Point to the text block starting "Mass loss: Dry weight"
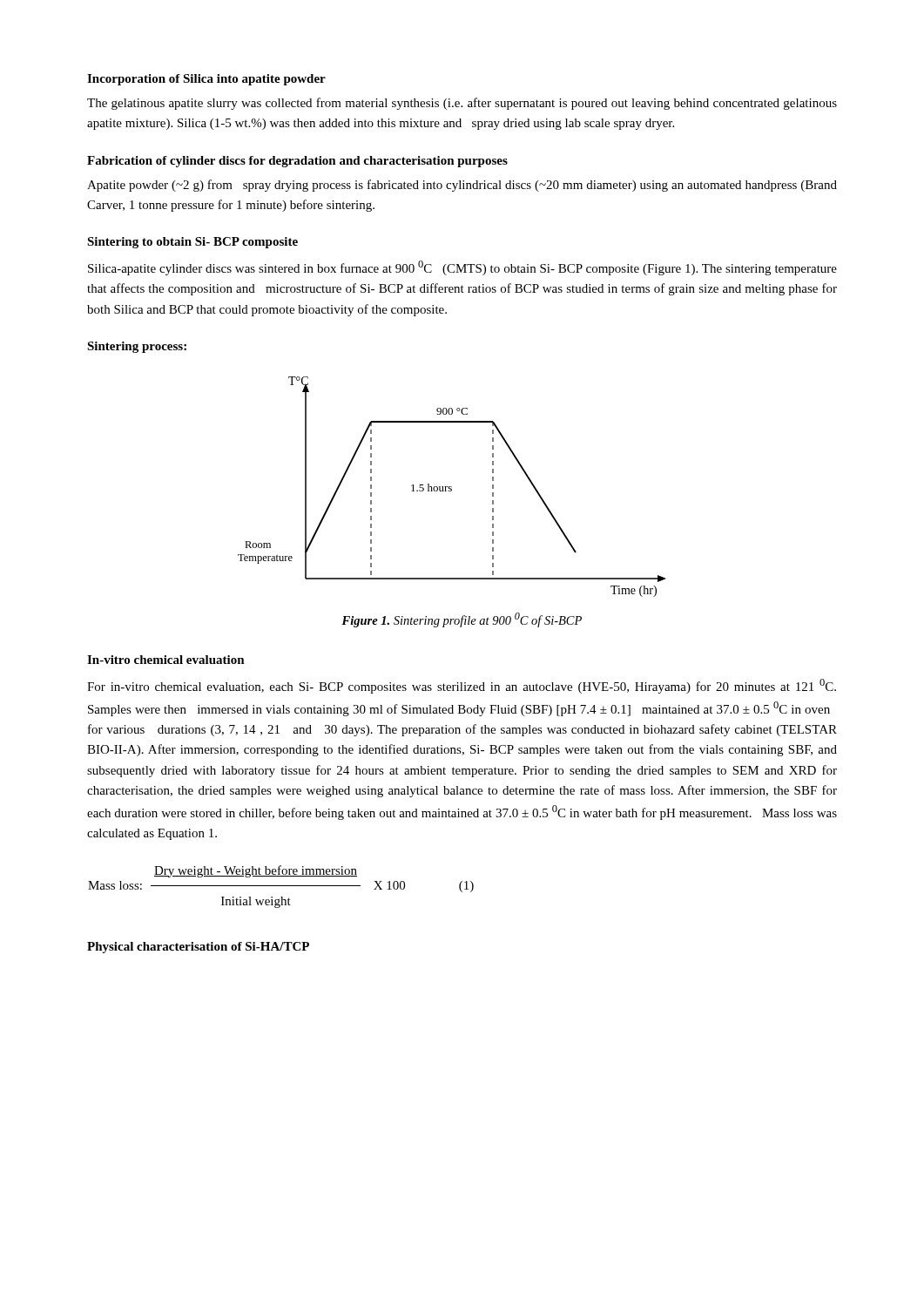924x1307 pixels. pyautogui.click(x=281, y=885)
